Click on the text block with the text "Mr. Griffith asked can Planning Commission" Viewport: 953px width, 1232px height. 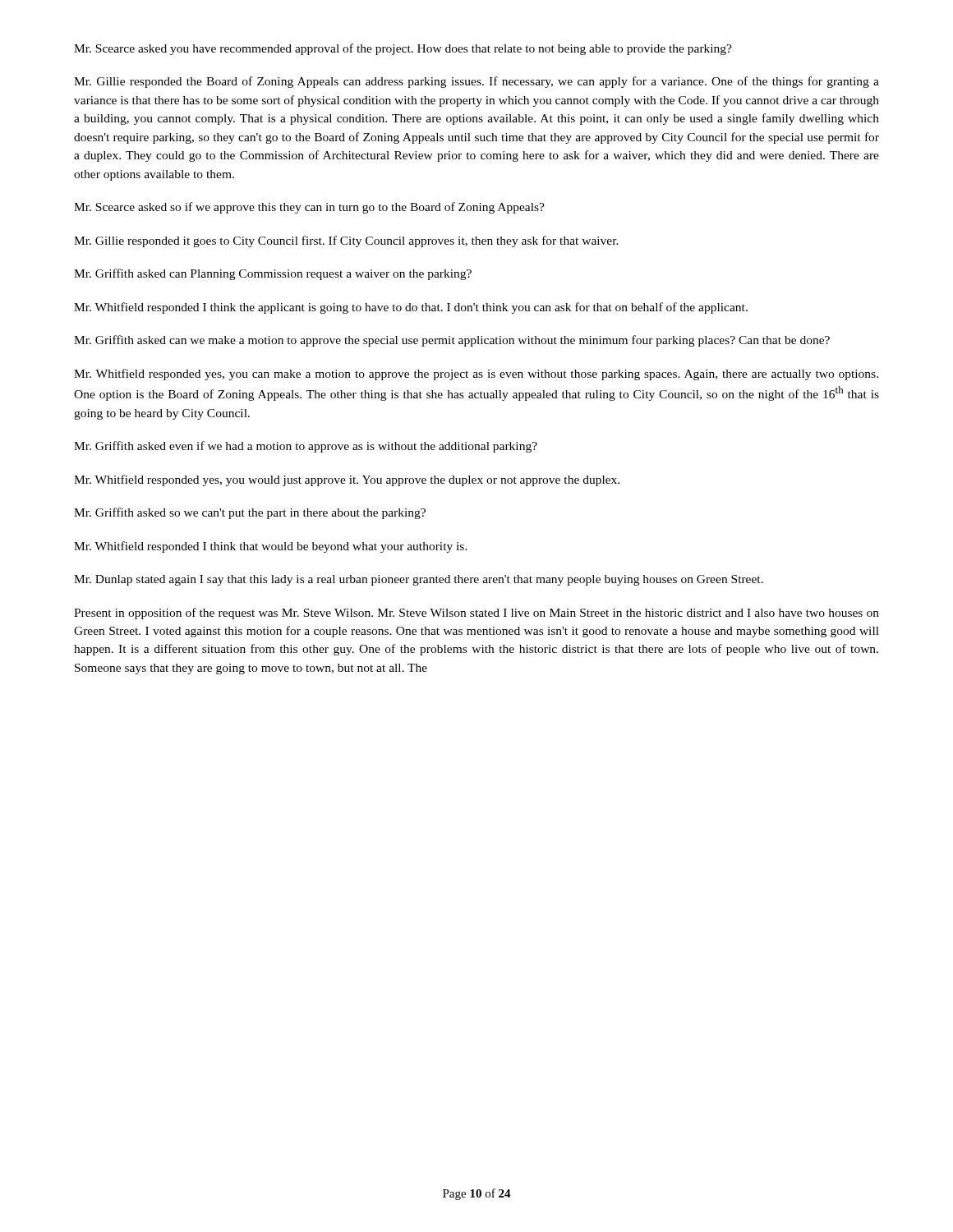(273, 273)
